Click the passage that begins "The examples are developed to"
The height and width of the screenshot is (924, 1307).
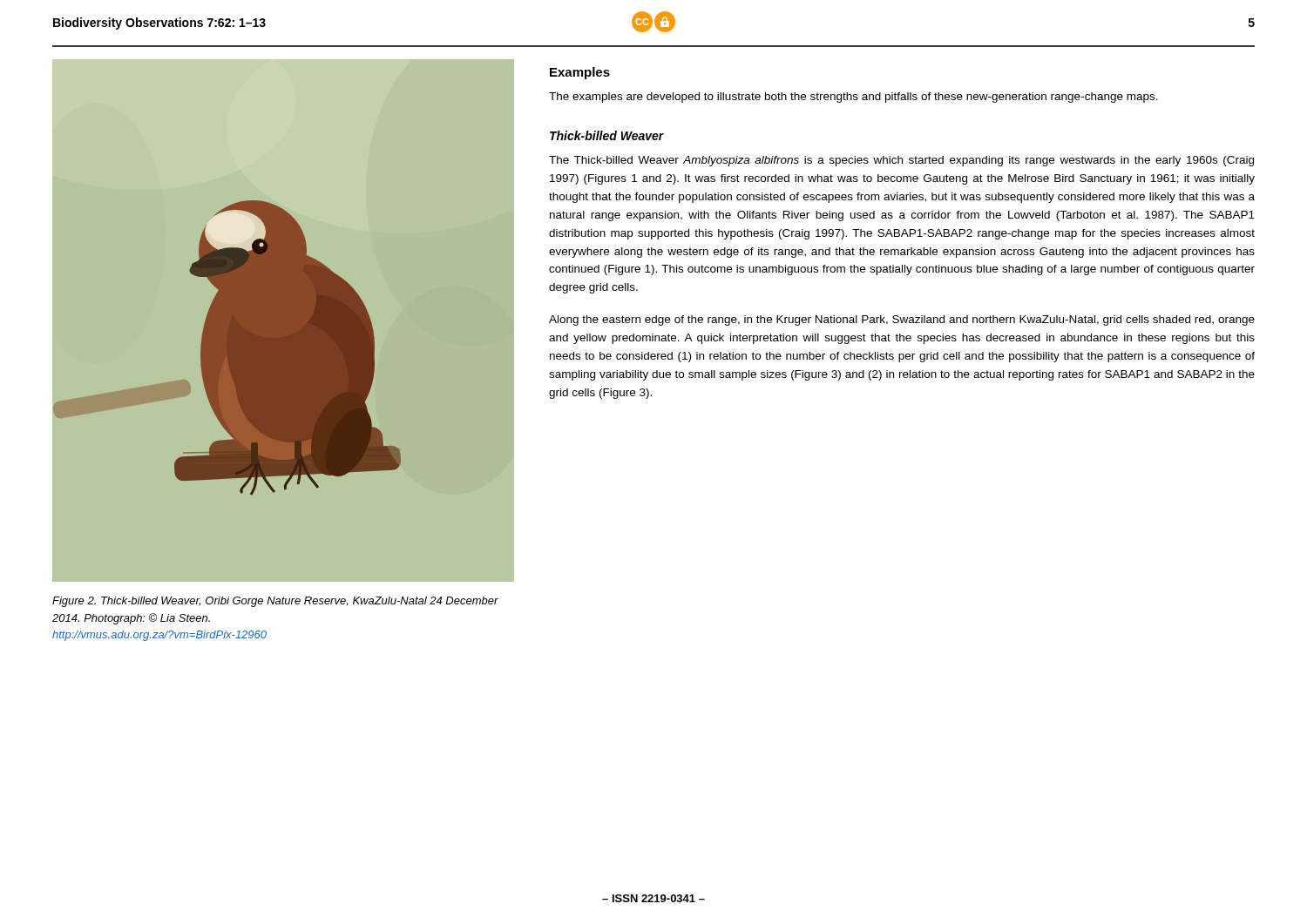coord(854,96)
